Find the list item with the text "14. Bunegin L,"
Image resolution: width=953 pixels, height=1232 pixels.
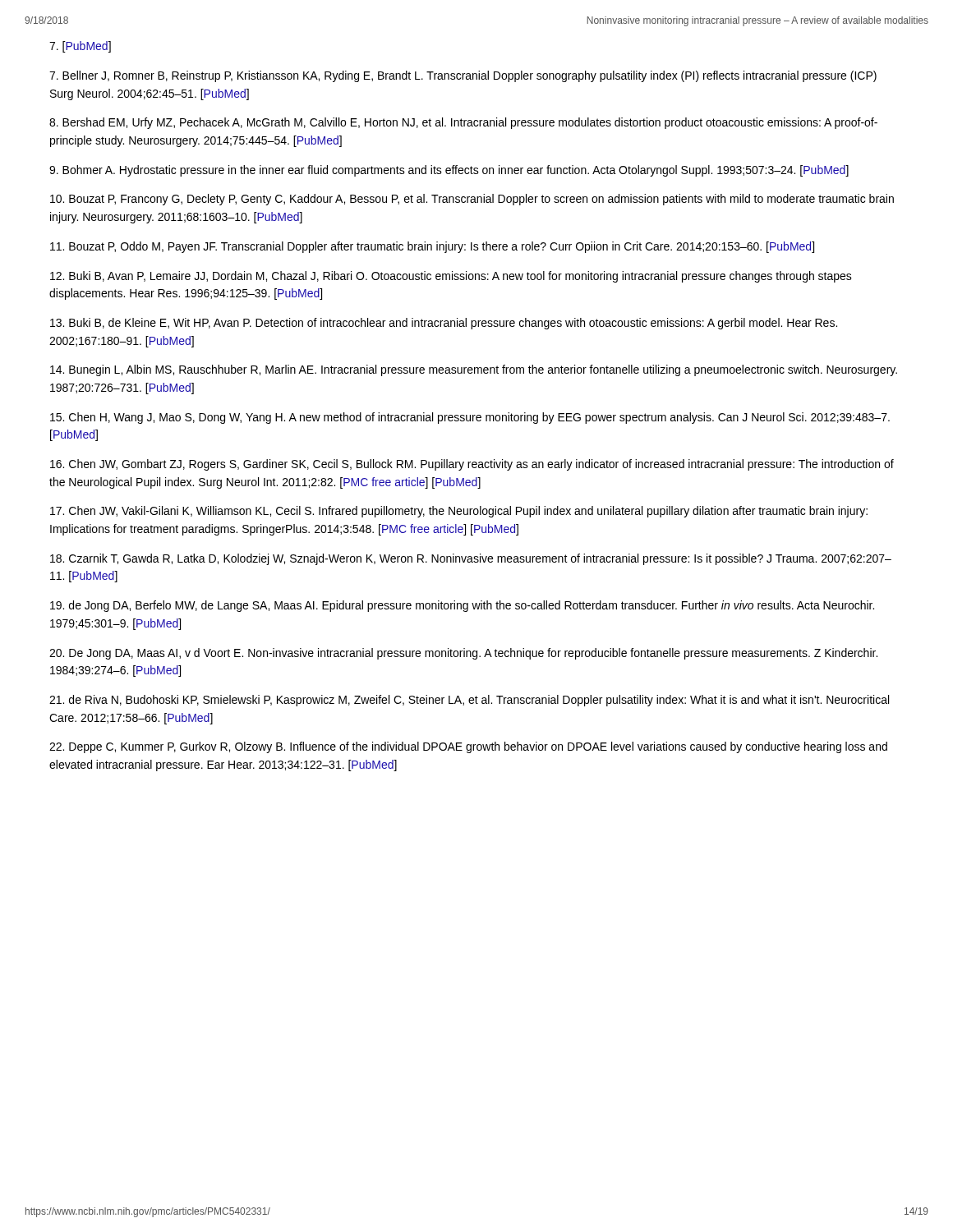(474, 379)
